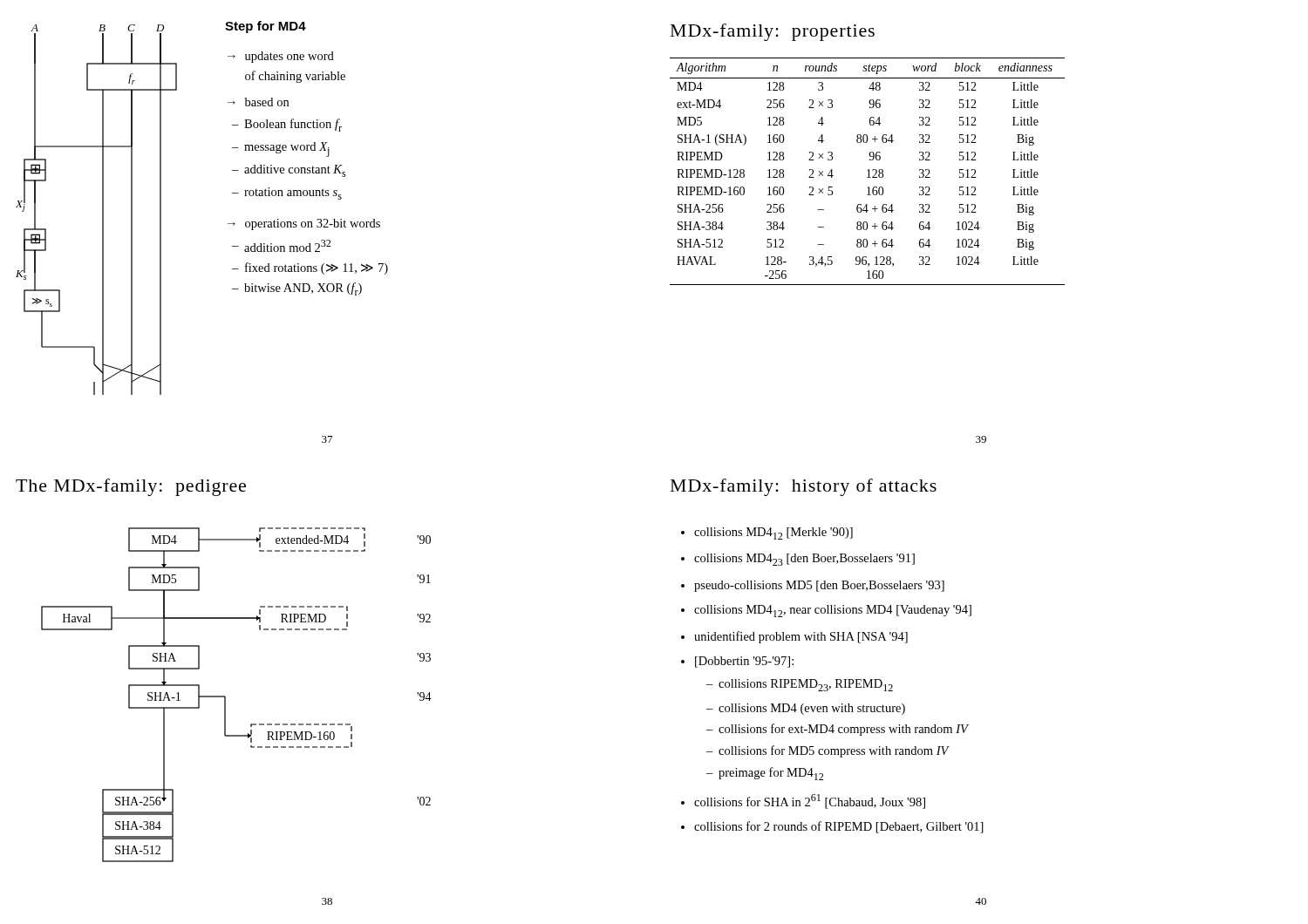Locate the list item containing "unidentified problem with"
Image resolution: width=1308 pixels, height=924 pixels.
[x=801, y=636]
